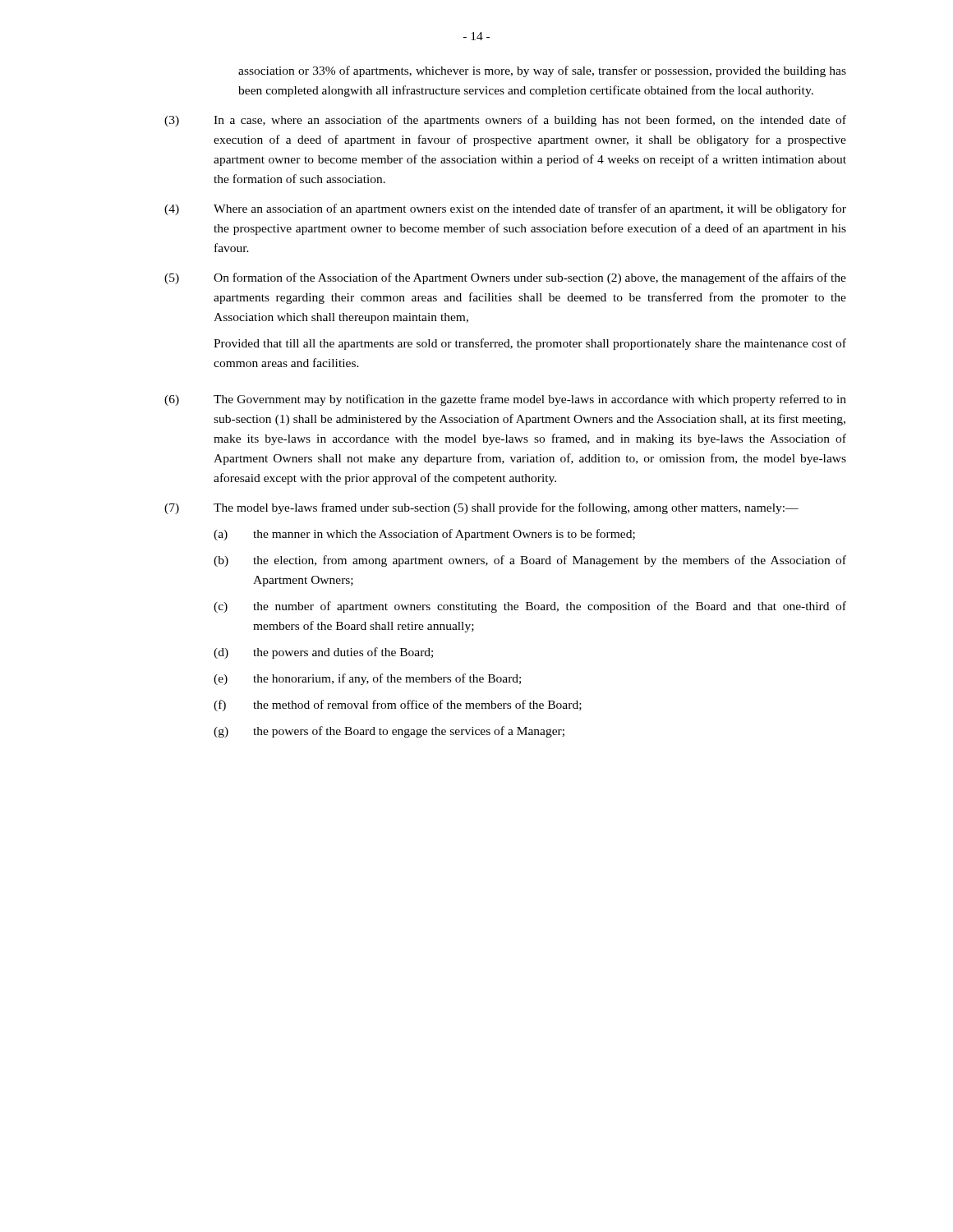Click on the list item that says "(e) the honorarium, if any, of"
The image size is (953, 1232).
(x=530, y=679)
